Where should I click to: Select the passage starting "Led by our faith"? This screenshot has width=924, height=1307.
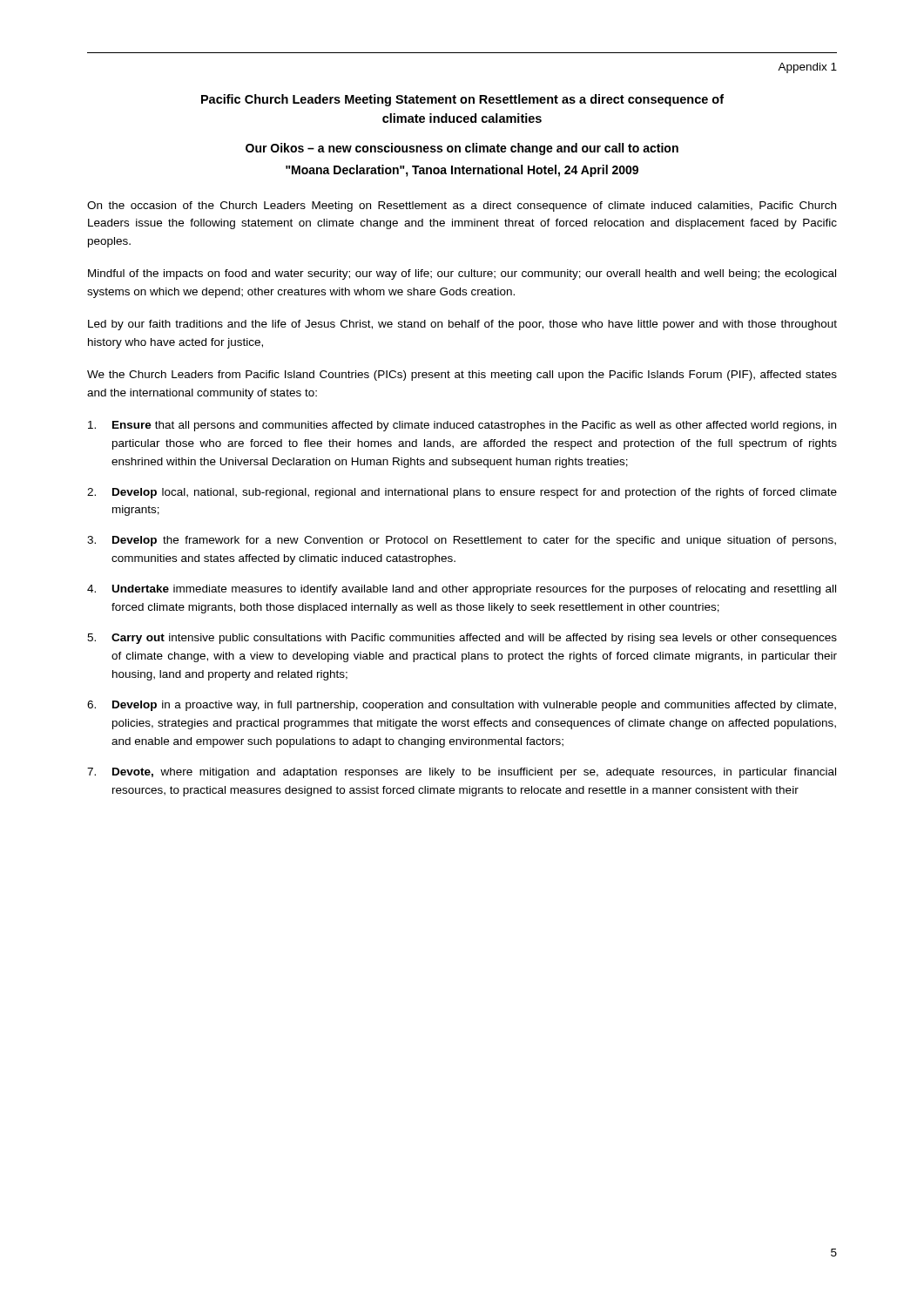(462, 333)
